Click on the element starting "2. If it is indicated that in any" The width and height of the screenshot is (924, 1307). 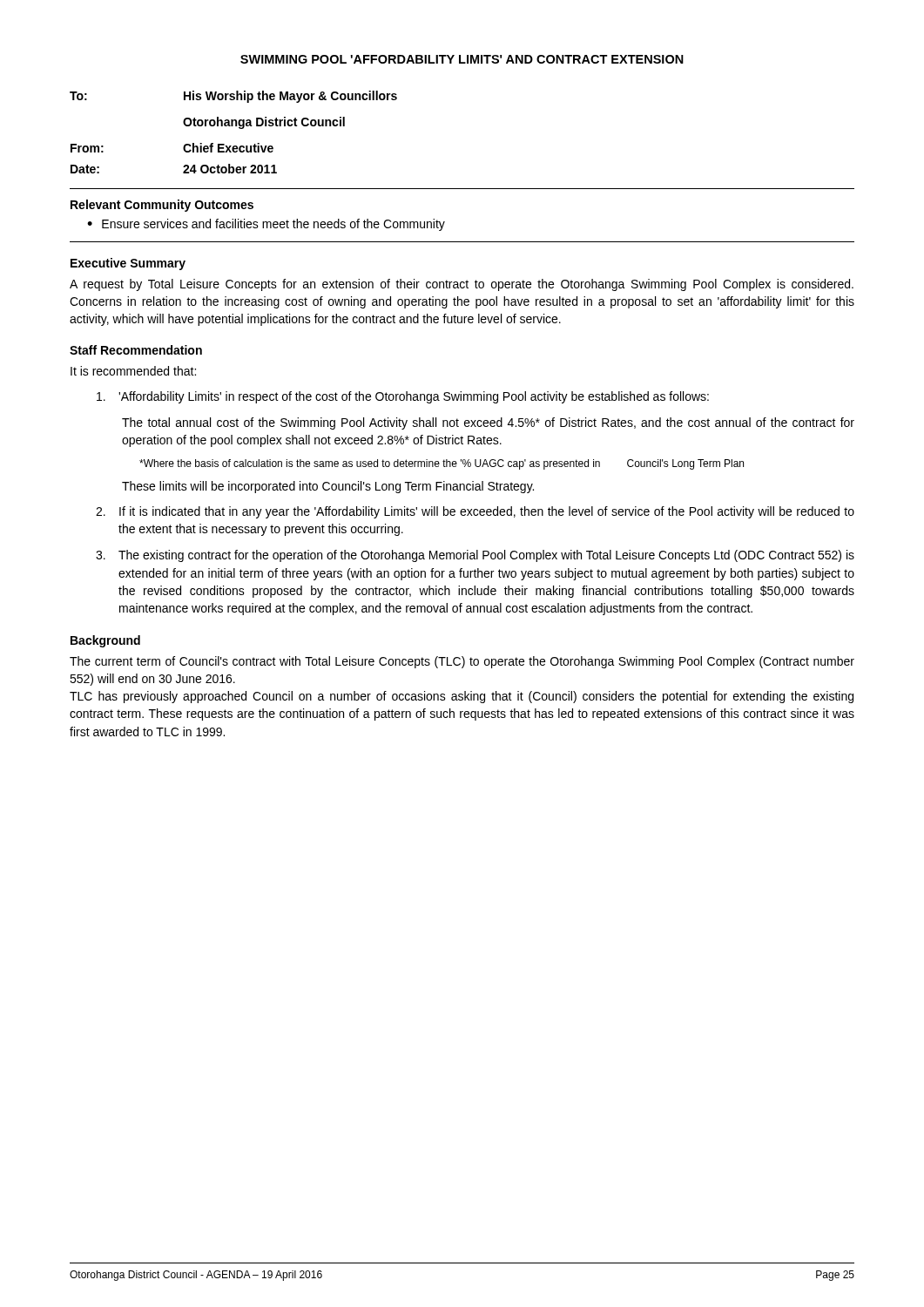coord(475,520)
